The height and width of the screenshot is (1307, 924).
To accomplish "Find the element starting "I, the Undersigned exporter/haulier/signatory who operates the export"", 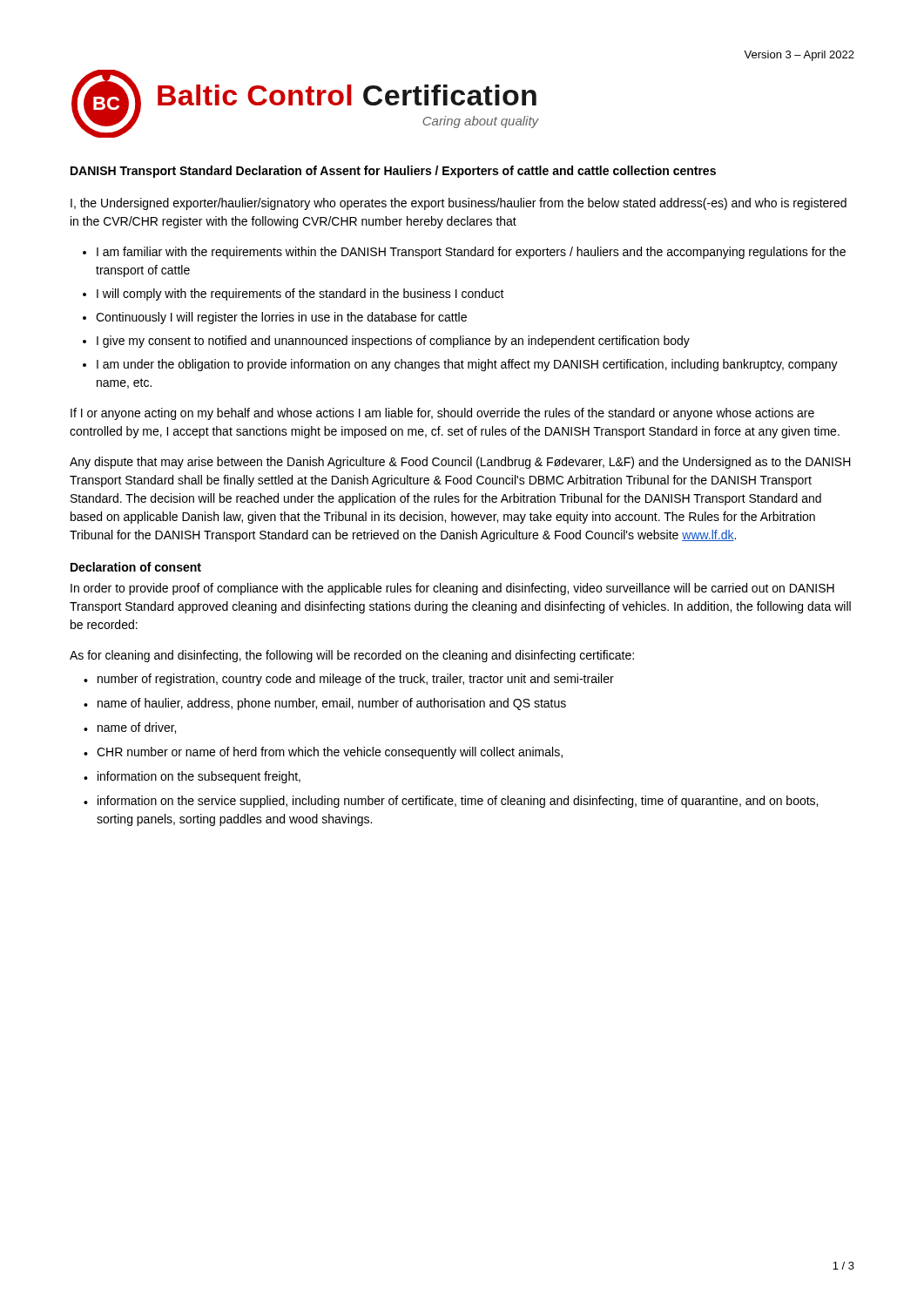I will (458, 212).
